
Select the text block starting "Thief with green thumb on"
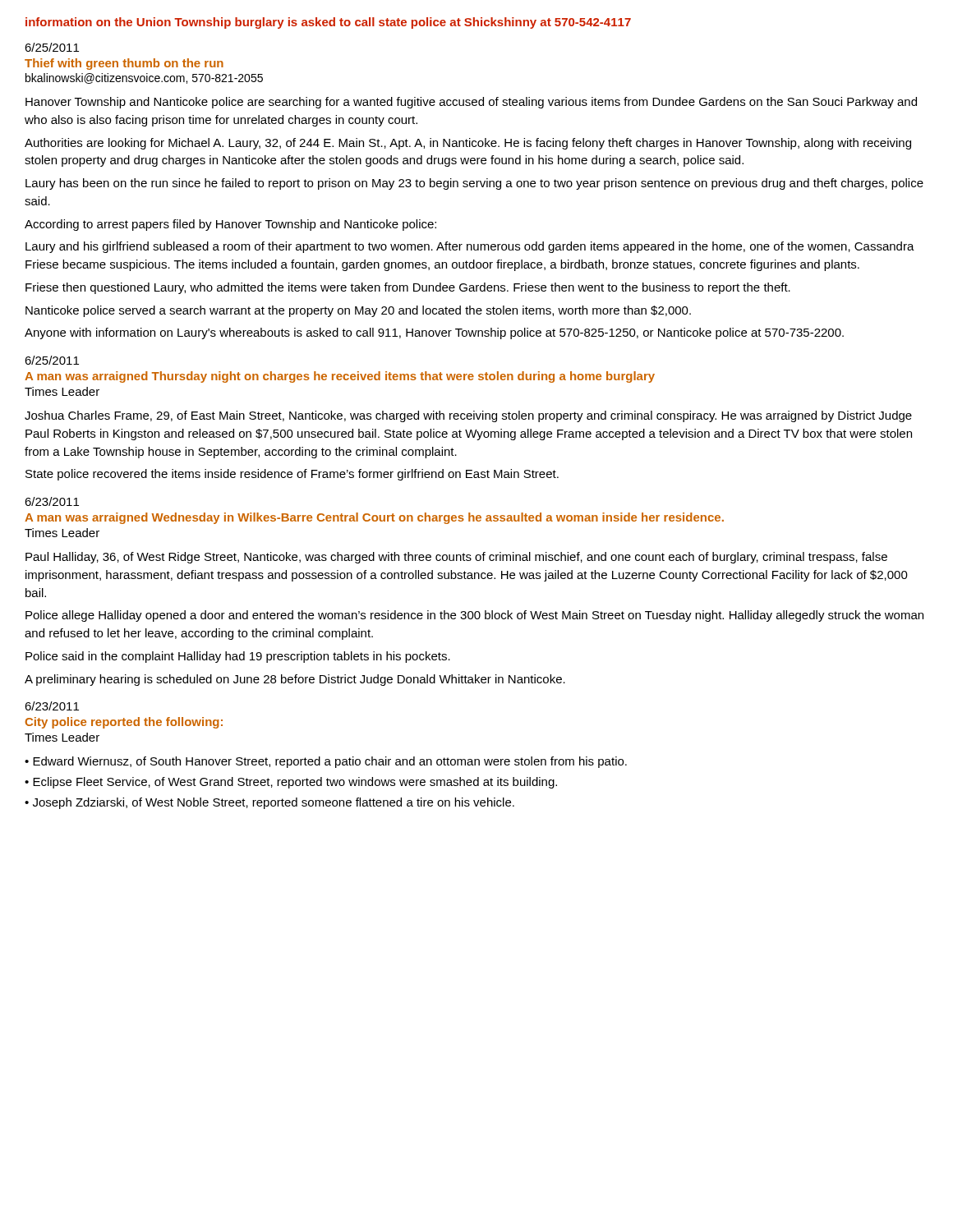tap(124, 63)
